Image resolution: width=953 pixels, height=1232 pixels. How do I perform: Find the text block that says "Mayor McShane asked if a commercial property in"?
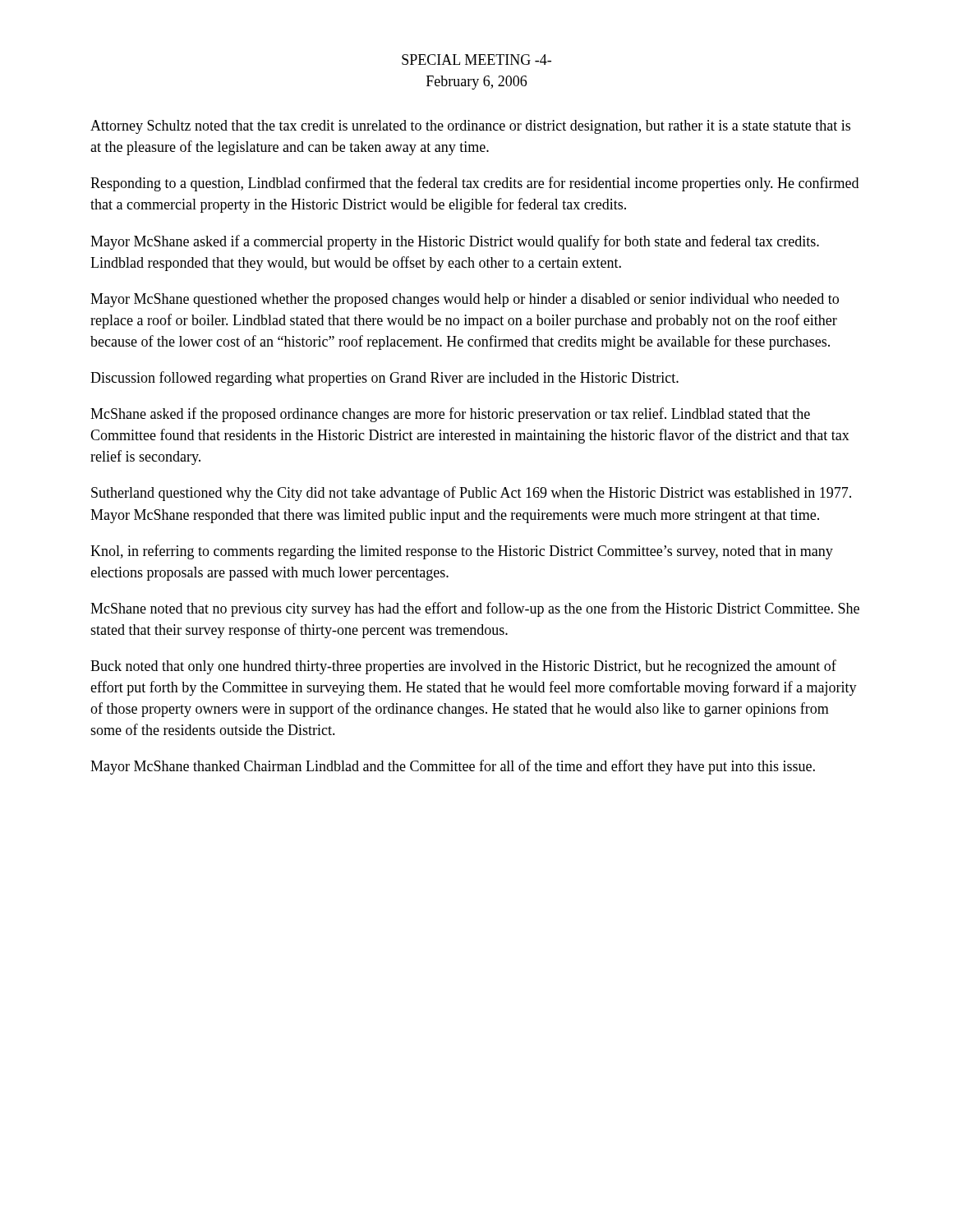[x=455, y=252]
